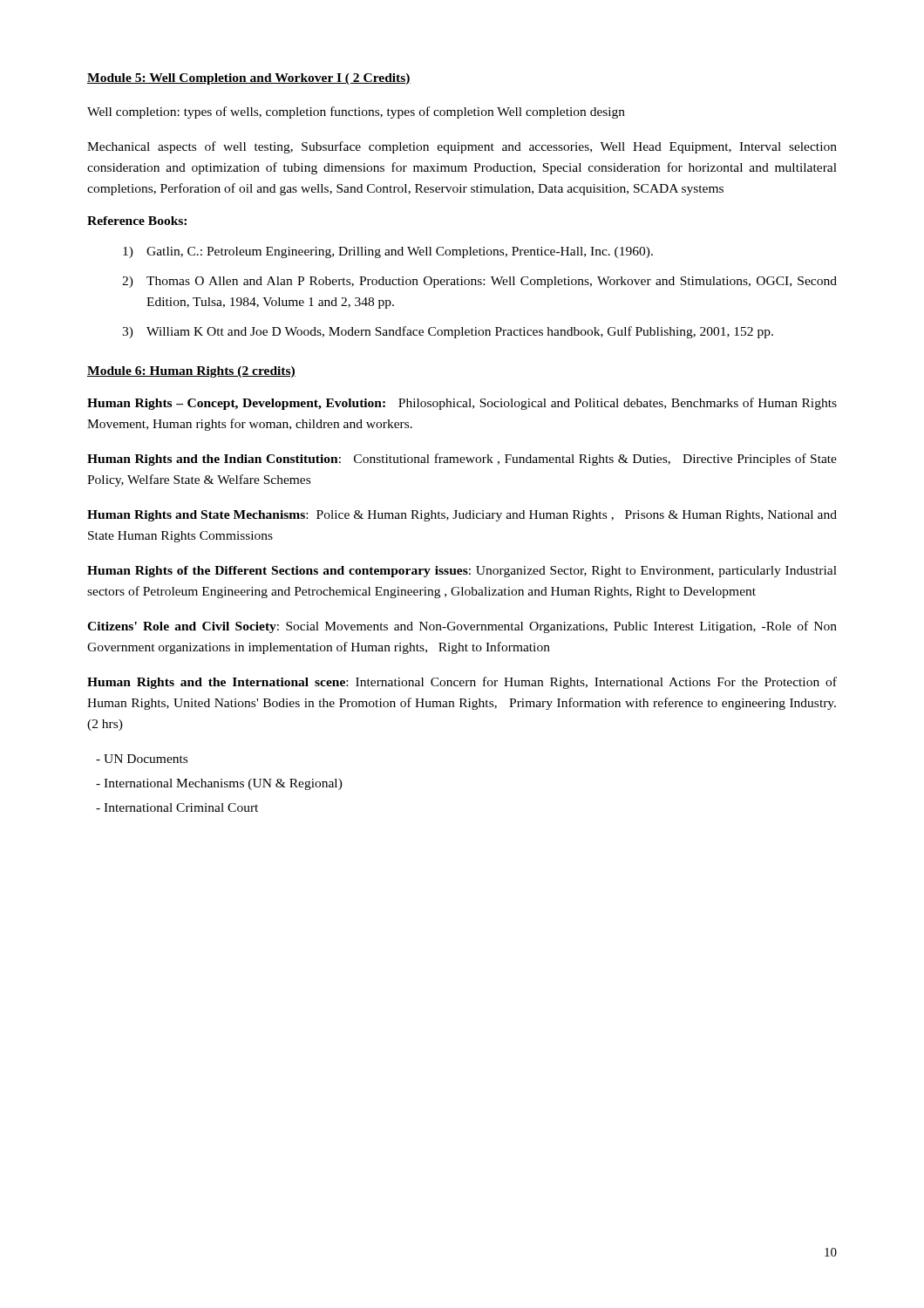Select the block starting "Well completion: types of wells, completion"
Image resolution: width=924 pixels, height=1308 pixels.
point(356,111)
